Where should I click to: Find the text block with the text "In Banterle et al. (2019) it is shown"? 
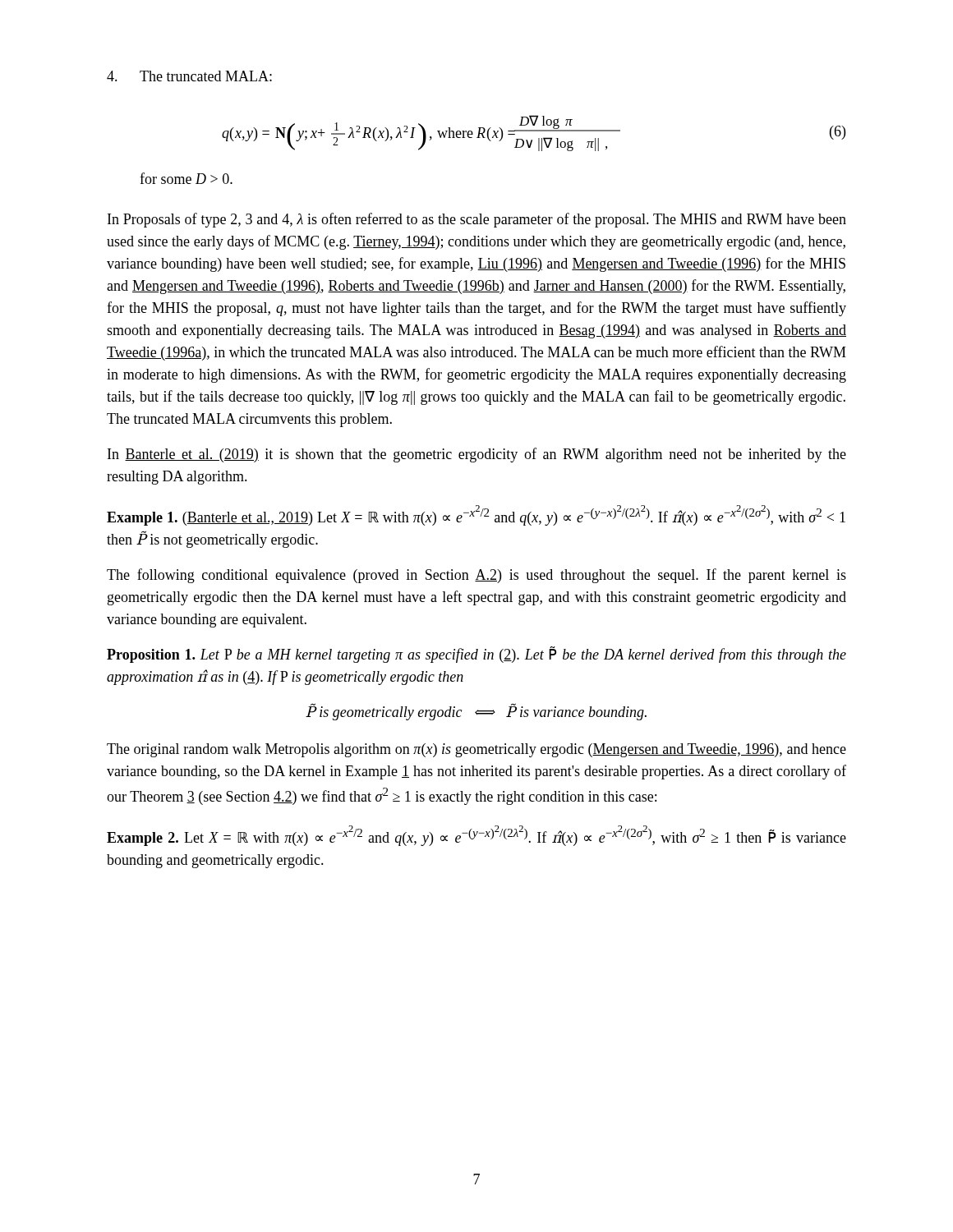[476, 465]
